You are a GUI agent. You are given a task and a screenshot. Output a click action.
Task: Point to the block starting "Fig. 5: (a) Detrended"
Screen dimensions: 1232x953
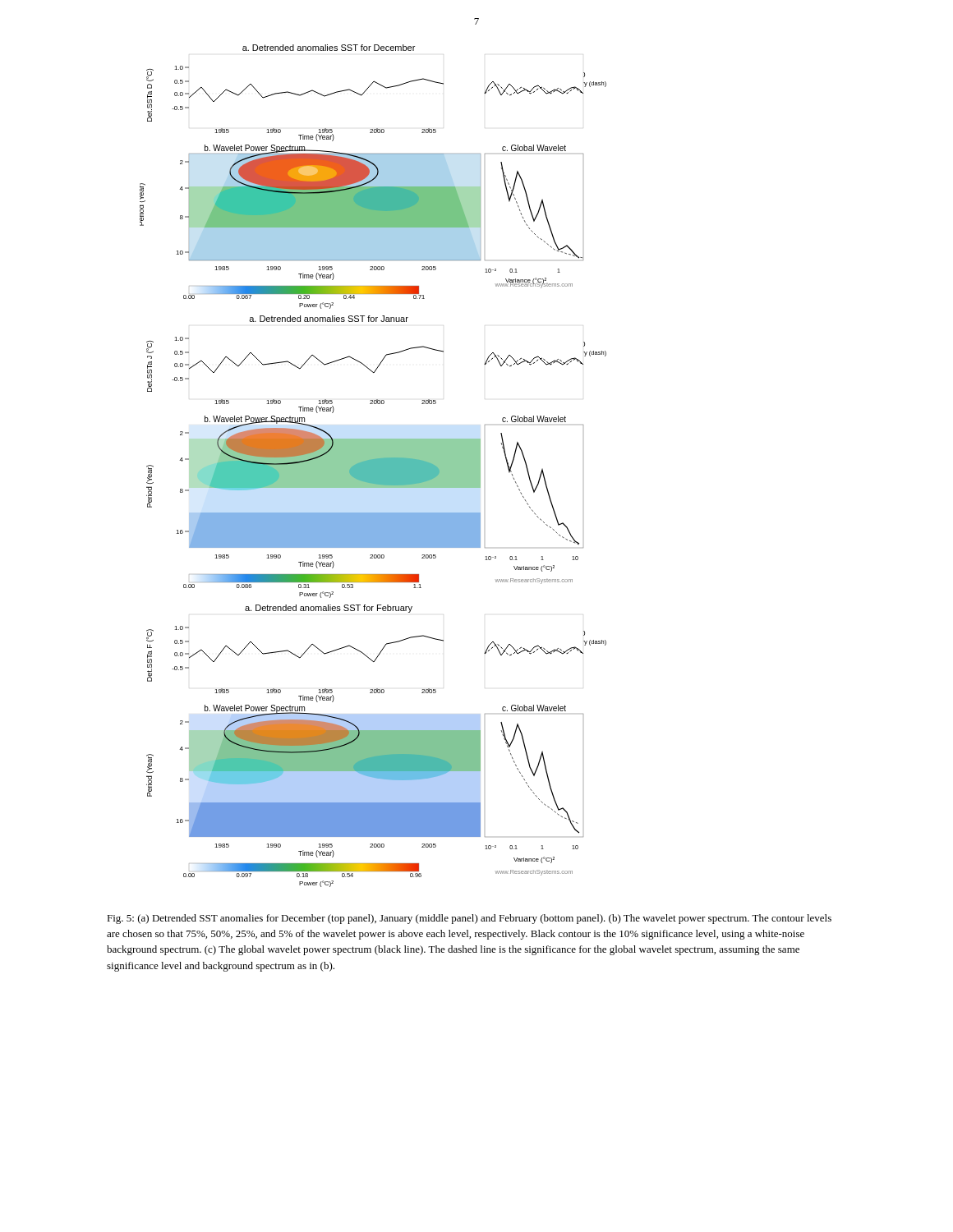469,942
